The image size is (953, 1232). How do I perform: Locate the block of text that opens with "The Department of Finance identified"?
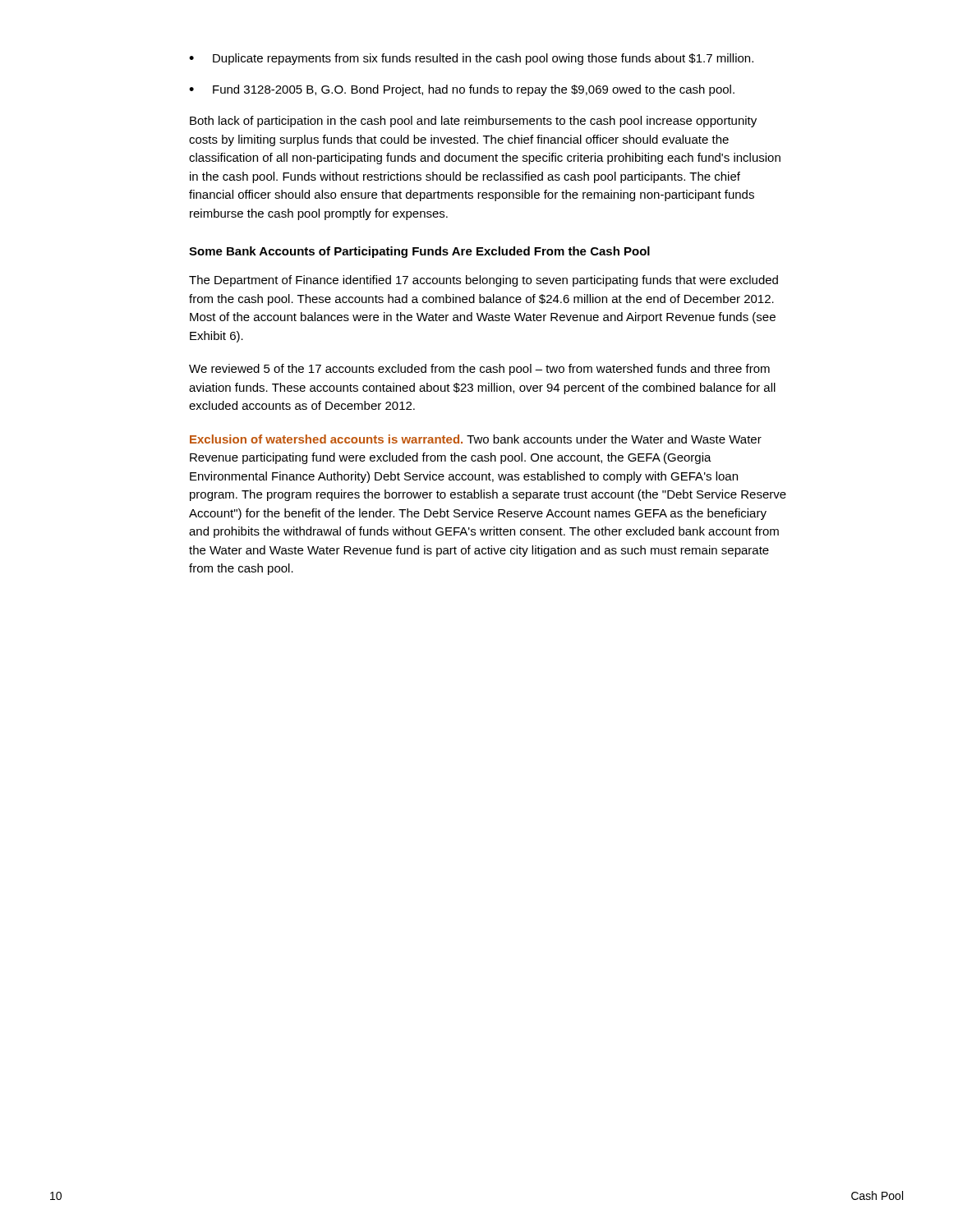tap(484, 308)
